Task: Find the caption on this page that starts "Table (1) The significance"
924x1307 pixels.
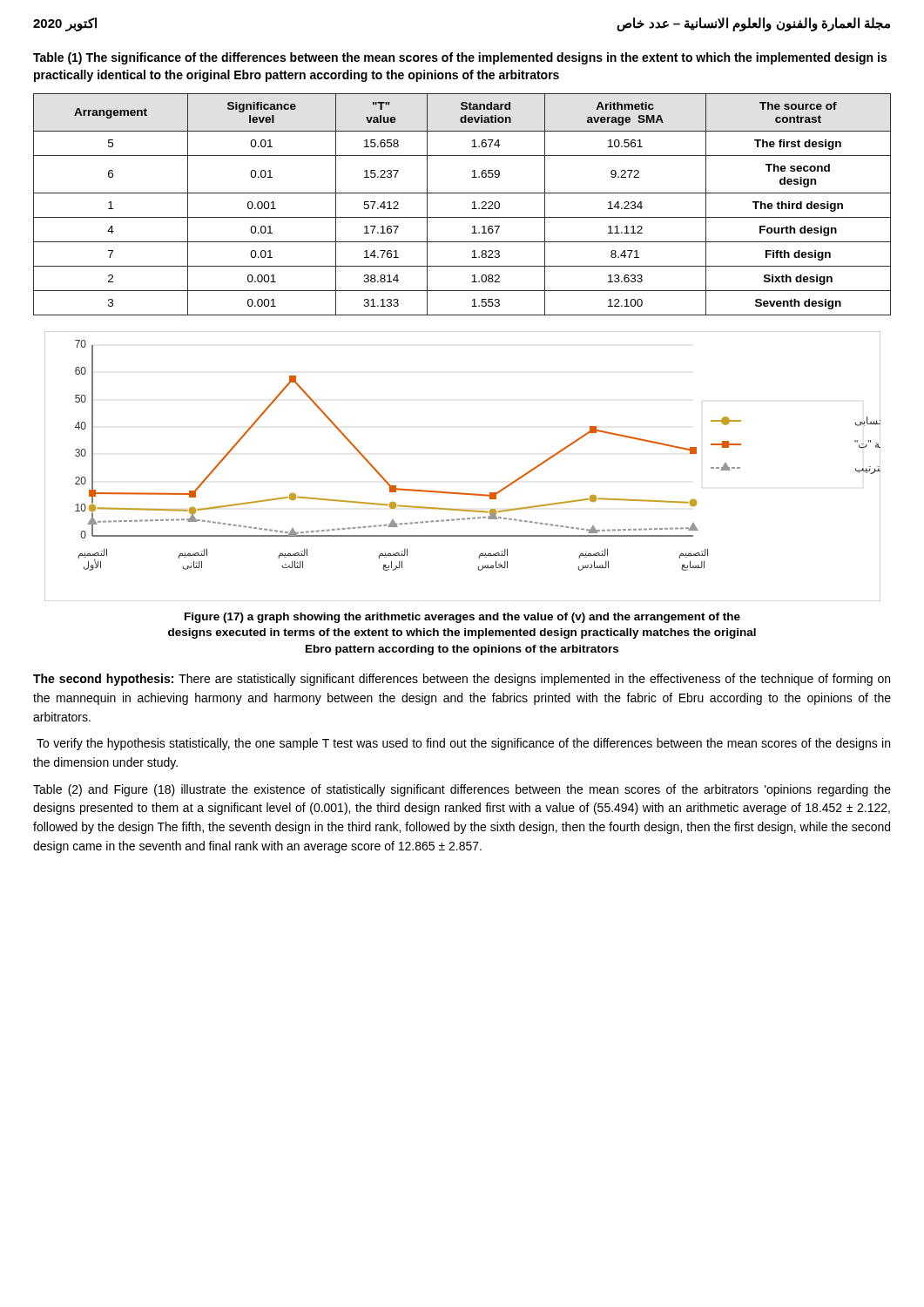Action: point(460,66)
